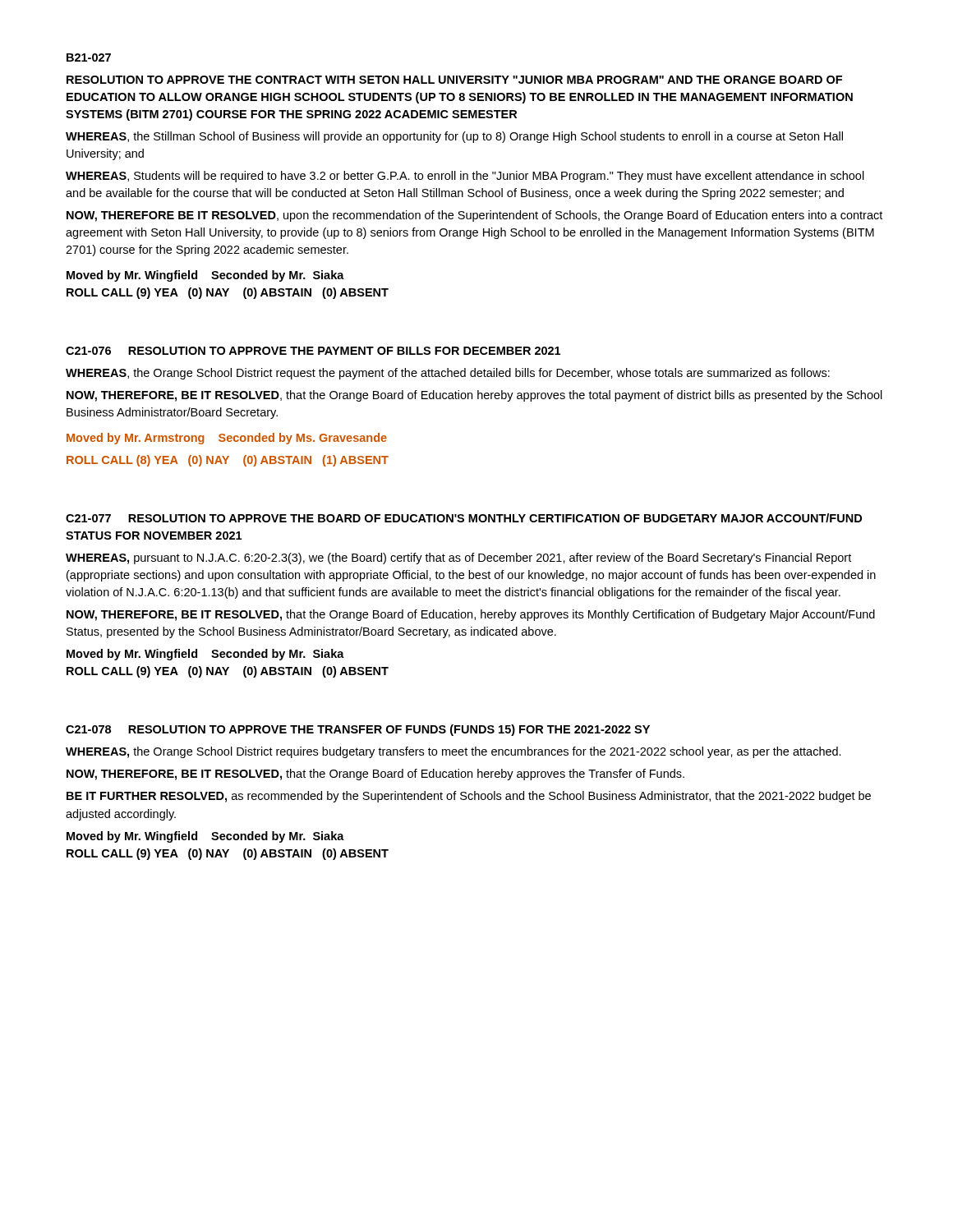The width and height of the screenshot is (953, 1232).
Task: Where is the passage that starts "WHEREAS, the Stillman"?
Action: click(476, 145)
